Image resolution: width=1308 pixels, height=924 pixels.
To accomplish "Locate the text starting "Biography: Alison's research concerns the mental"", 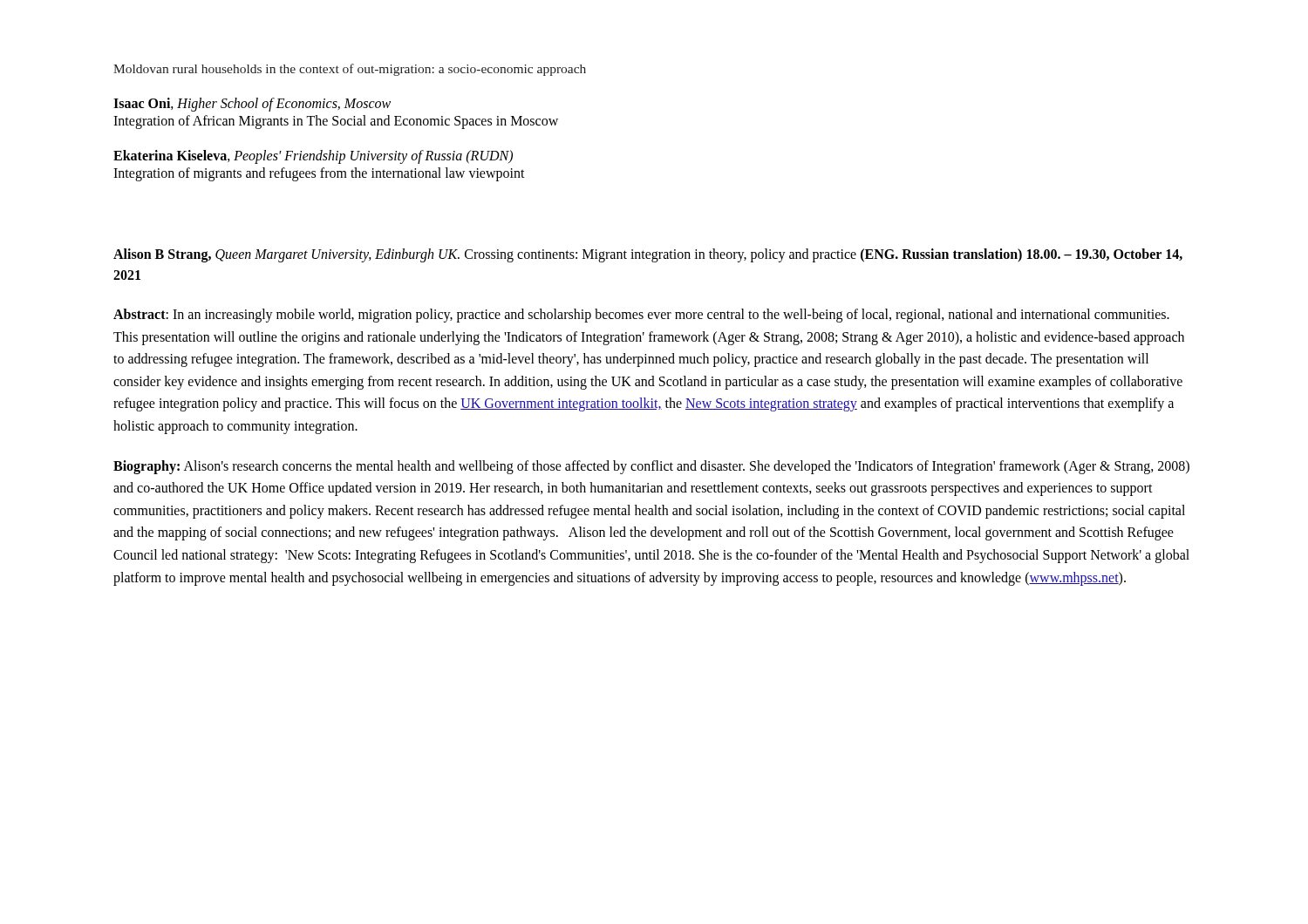I will [x=654, y=522].
